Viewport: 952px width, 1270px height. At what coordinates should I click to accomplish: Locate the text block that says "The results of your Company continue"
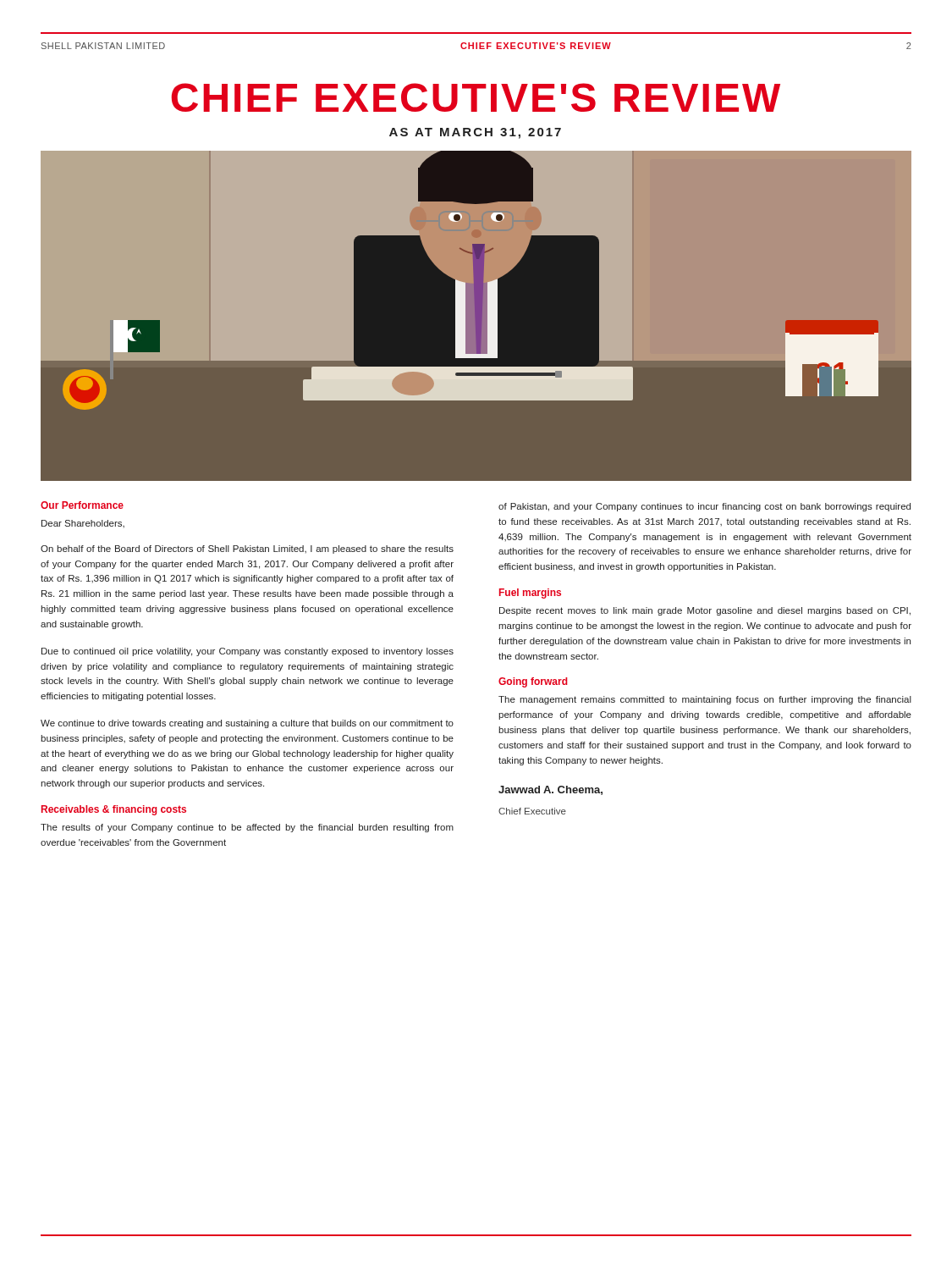[x=247, y=836]
